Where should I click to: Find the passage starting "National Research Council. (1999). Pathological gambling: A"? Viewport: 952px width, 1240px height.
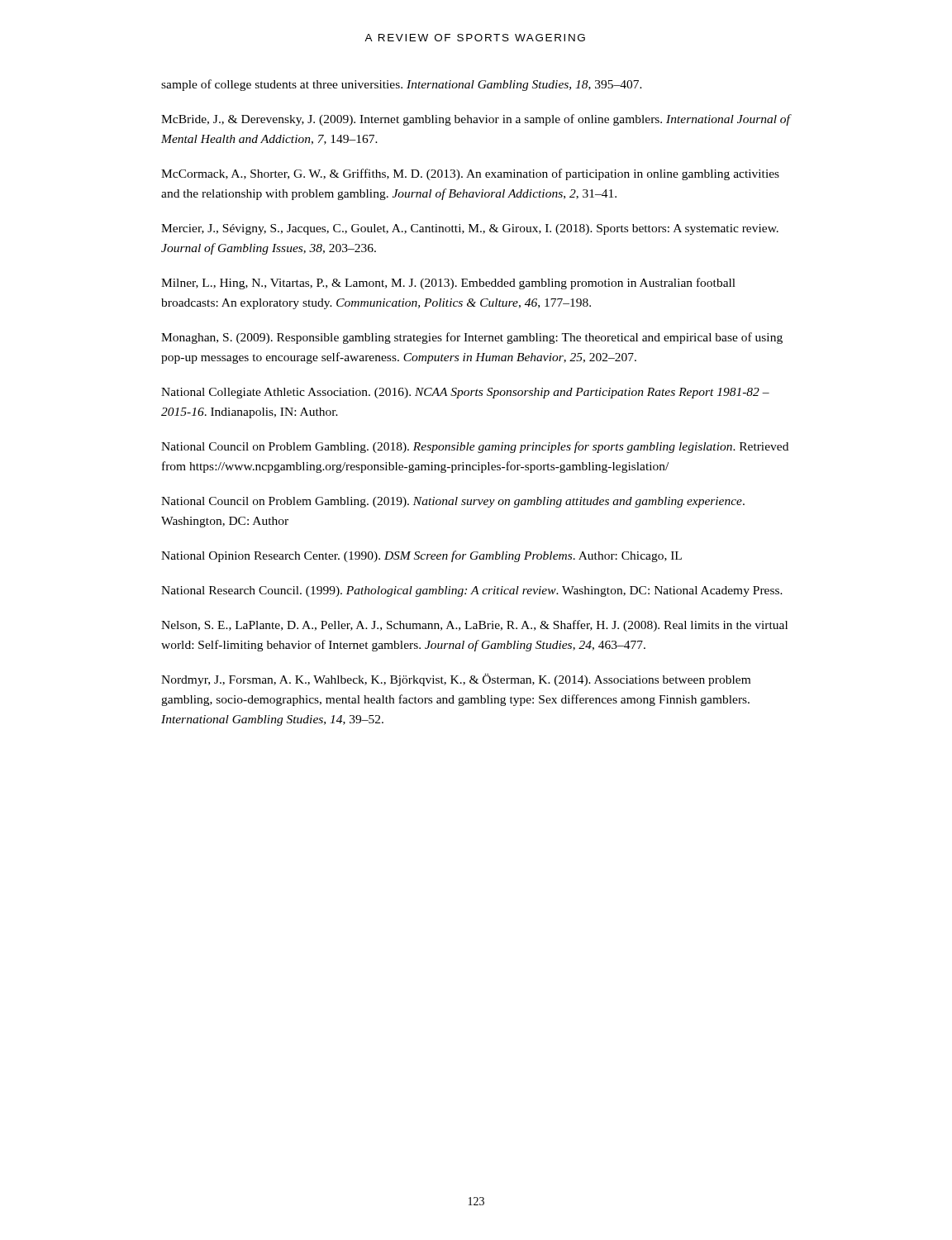point(472,590)
